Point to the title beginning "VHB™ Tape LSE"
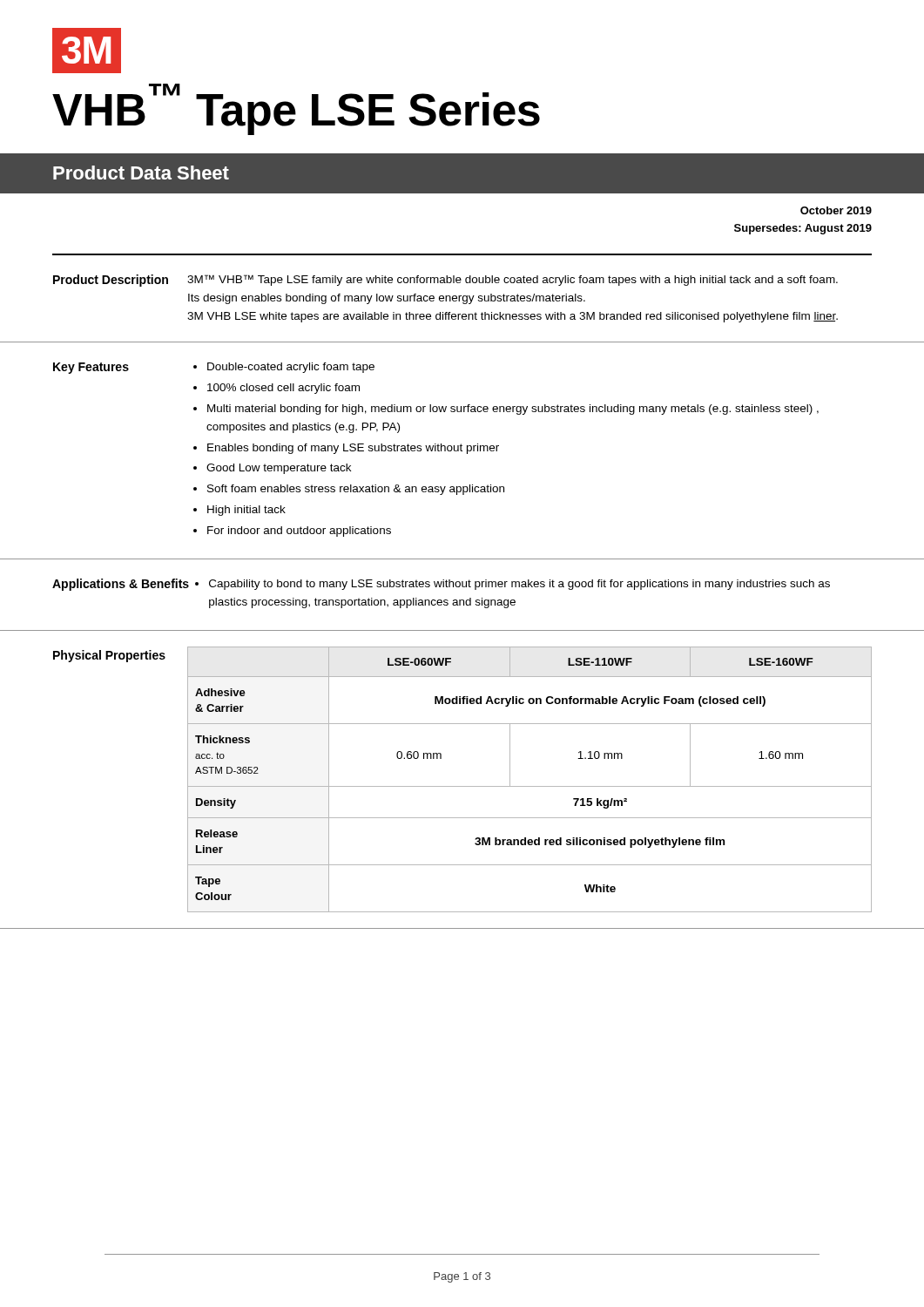Screen dimensions: 1307x924 click(297, 106)
